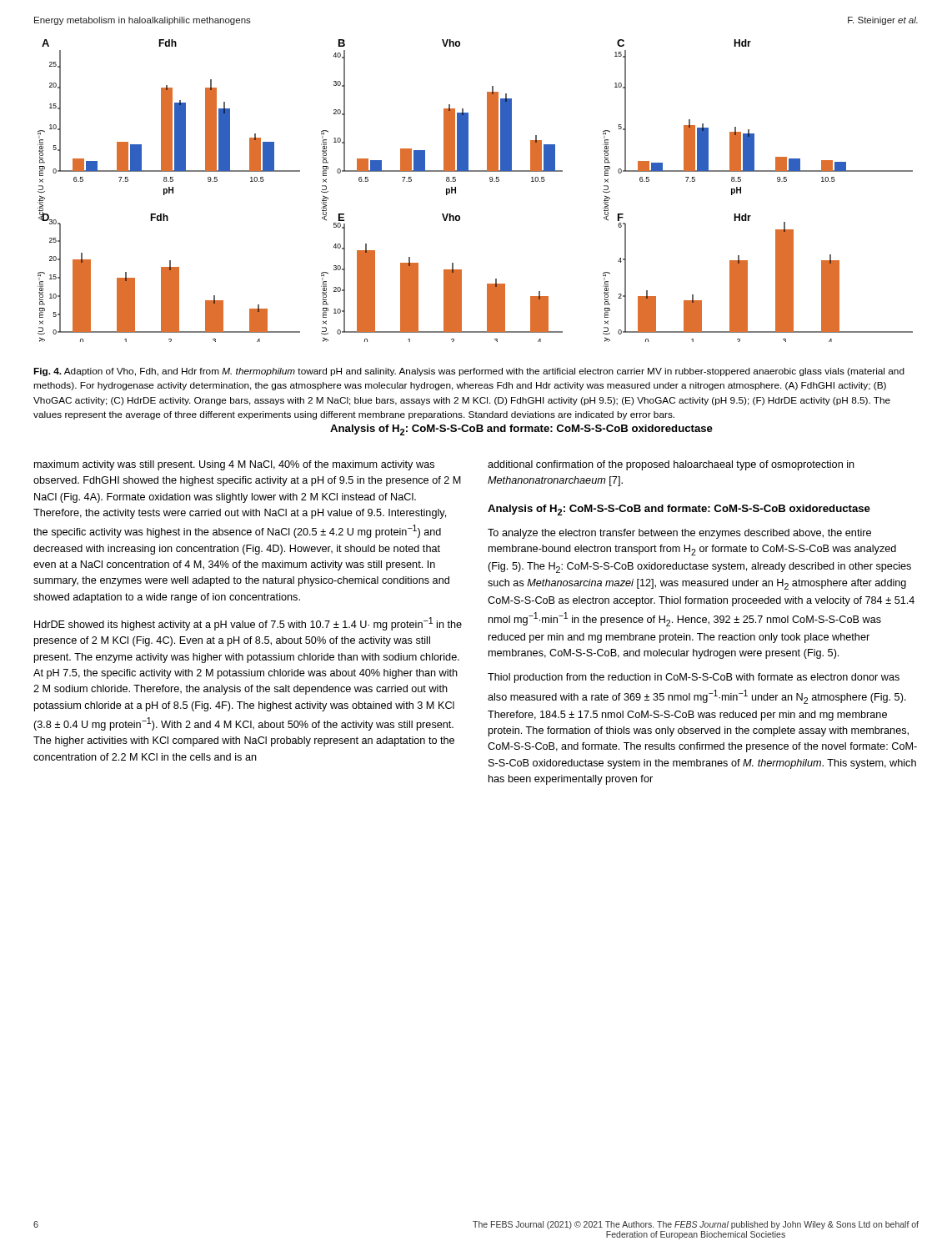This screenshot has height=1251, width=952.
Task: Find the text block that reads "To analyze the electron transfer between the enzymes"
Action: coord(703,656)
